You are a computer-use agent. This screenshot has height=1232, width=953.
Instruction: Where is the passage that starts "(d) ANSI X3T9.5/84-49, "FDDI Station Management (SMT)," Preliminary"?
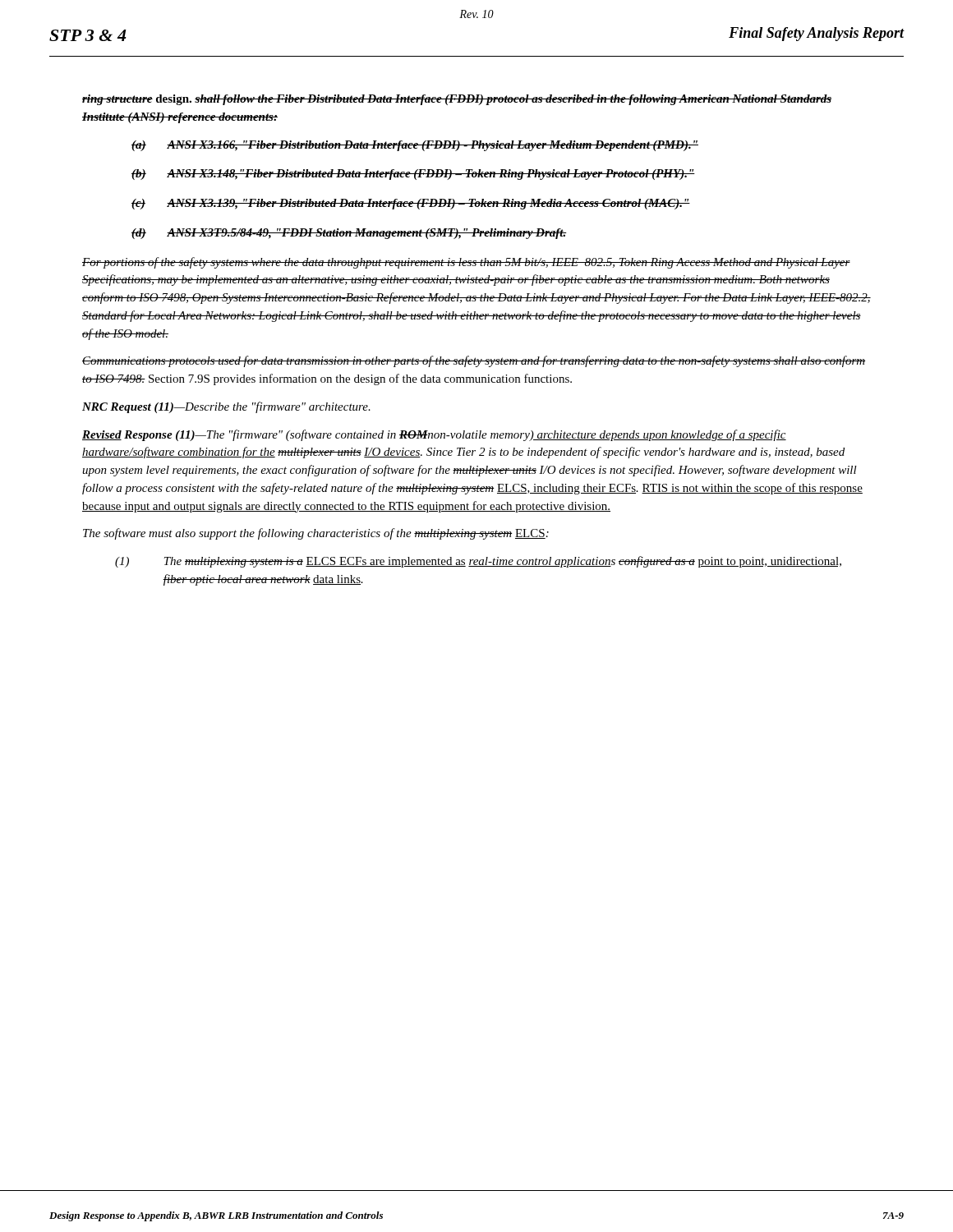point(499,233)
